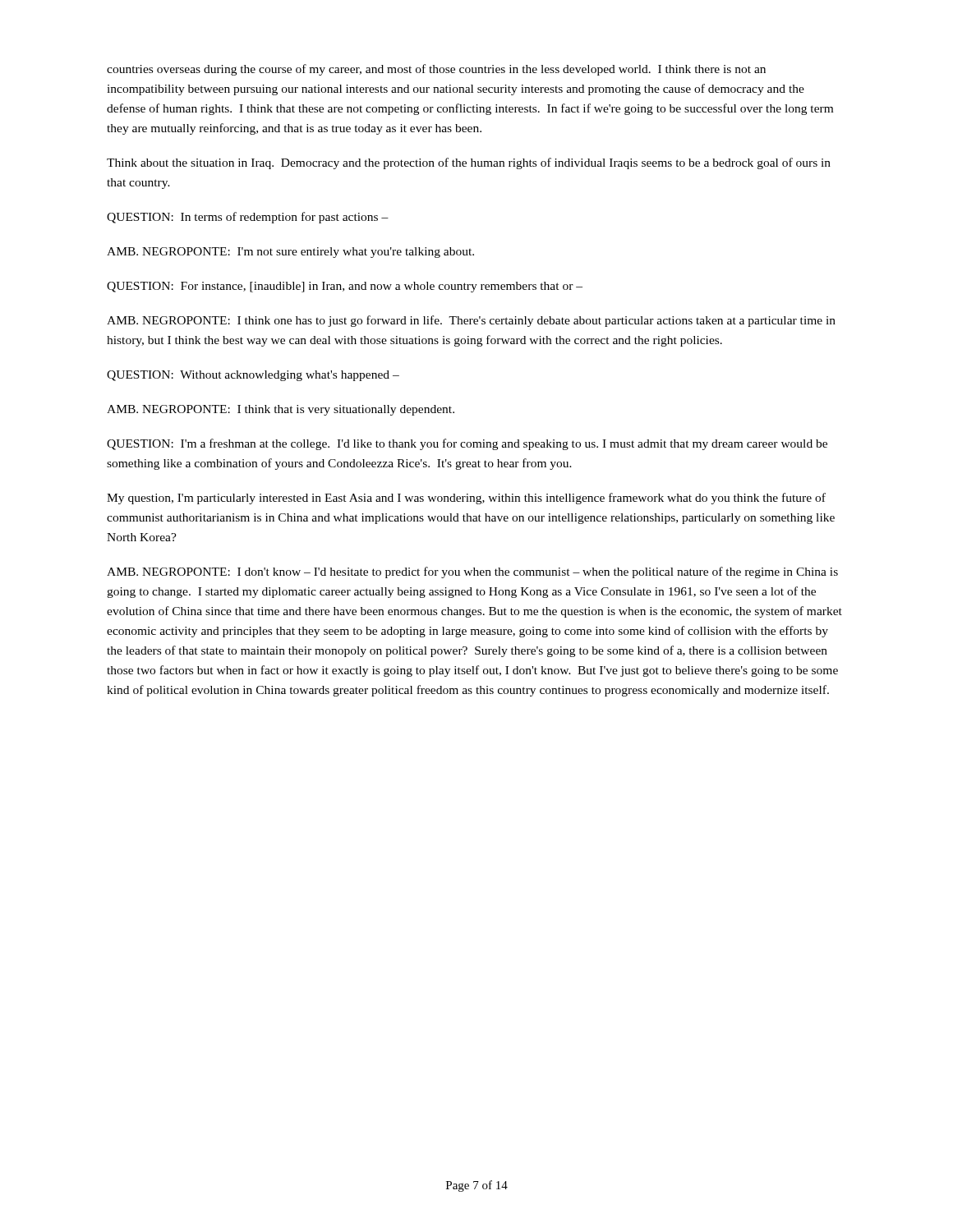The height and width of the screenshot is (1232, 953).
Task: Find the text block starting "QUESTION: I'm a freshman at"
Action: (x=467, y=453)
